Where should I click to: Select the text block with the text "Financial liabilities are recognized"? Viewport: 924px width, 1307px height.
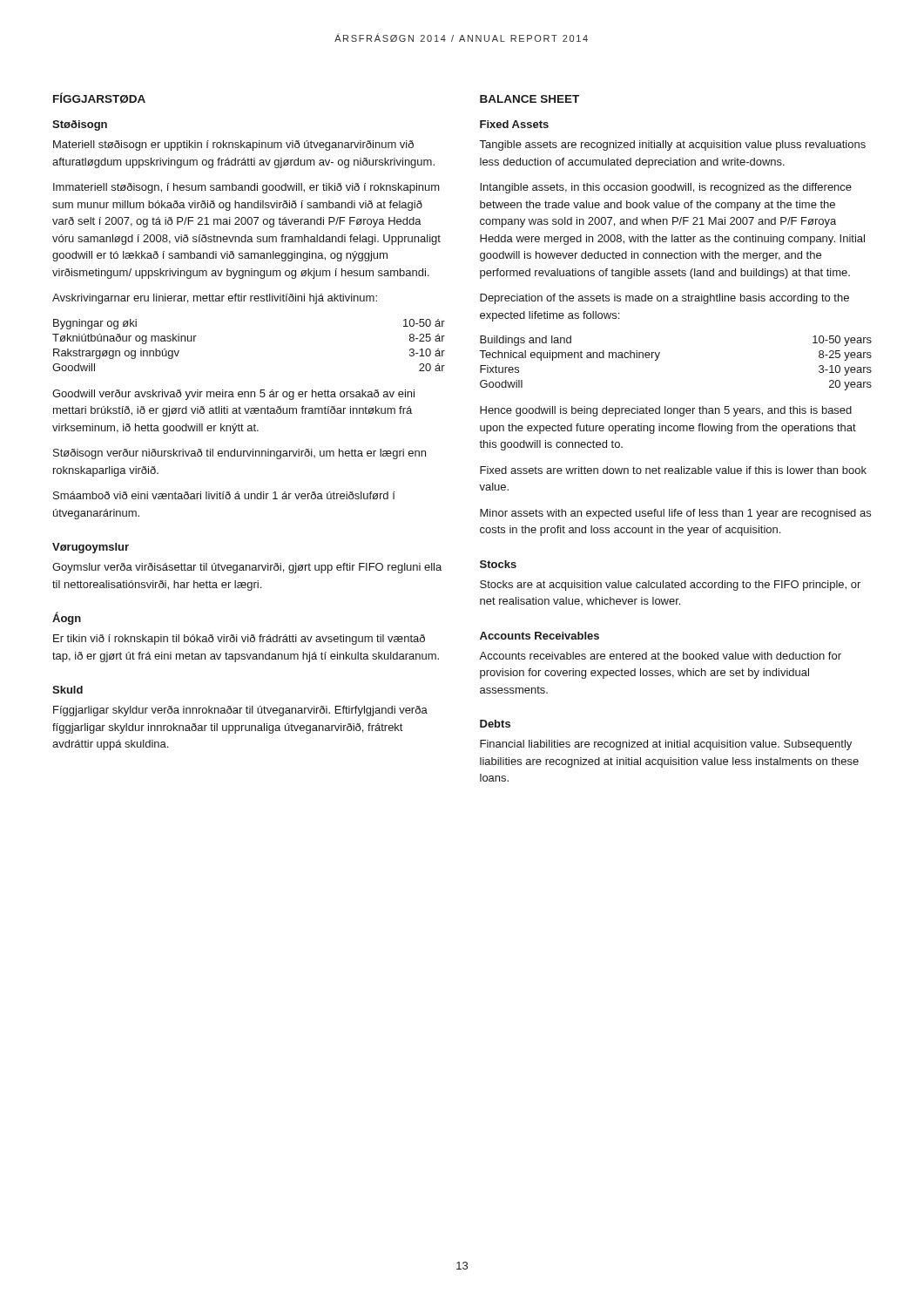676,761
